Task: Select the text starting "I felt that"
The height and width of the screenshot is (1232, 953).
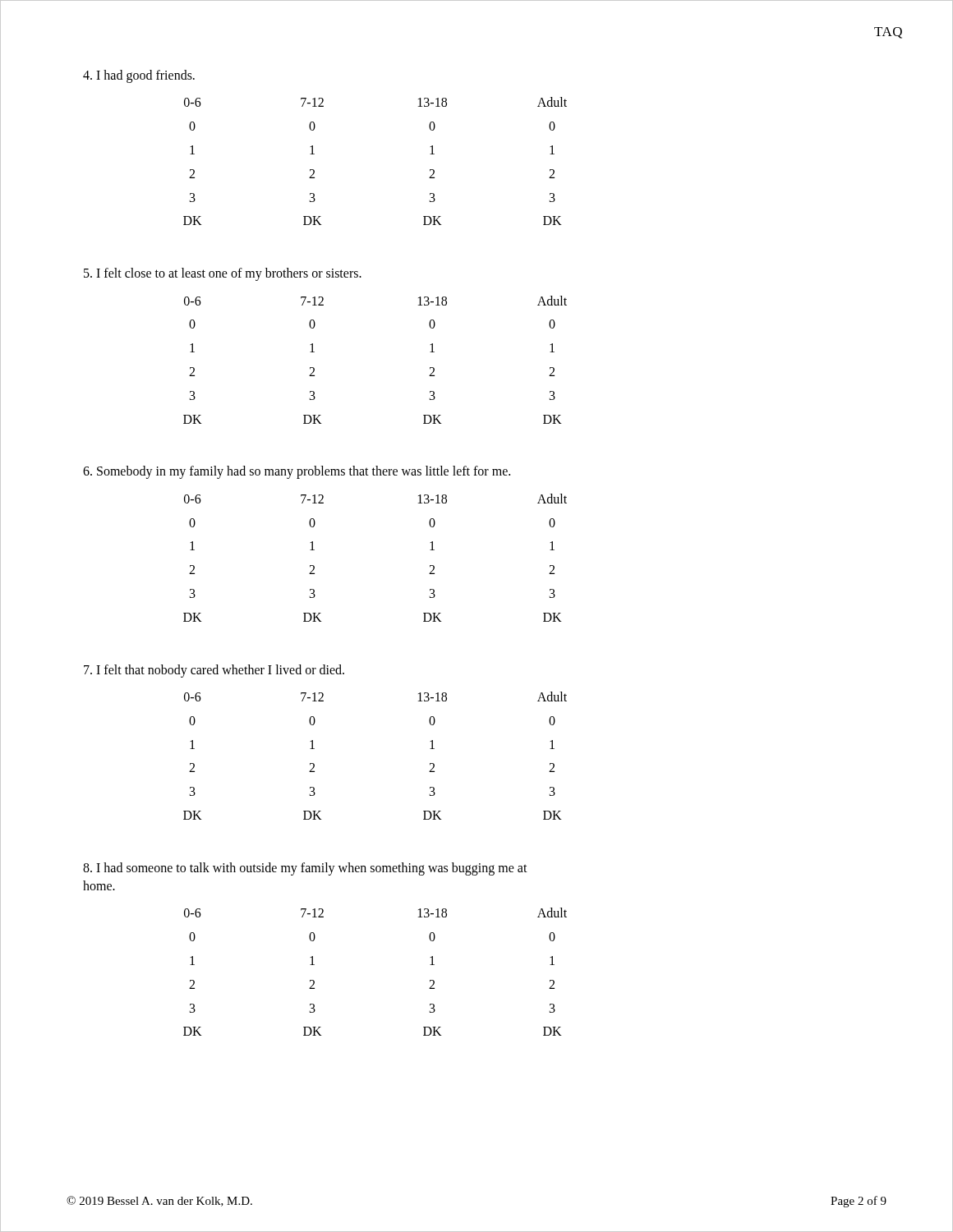Action: tap(214, 669)
